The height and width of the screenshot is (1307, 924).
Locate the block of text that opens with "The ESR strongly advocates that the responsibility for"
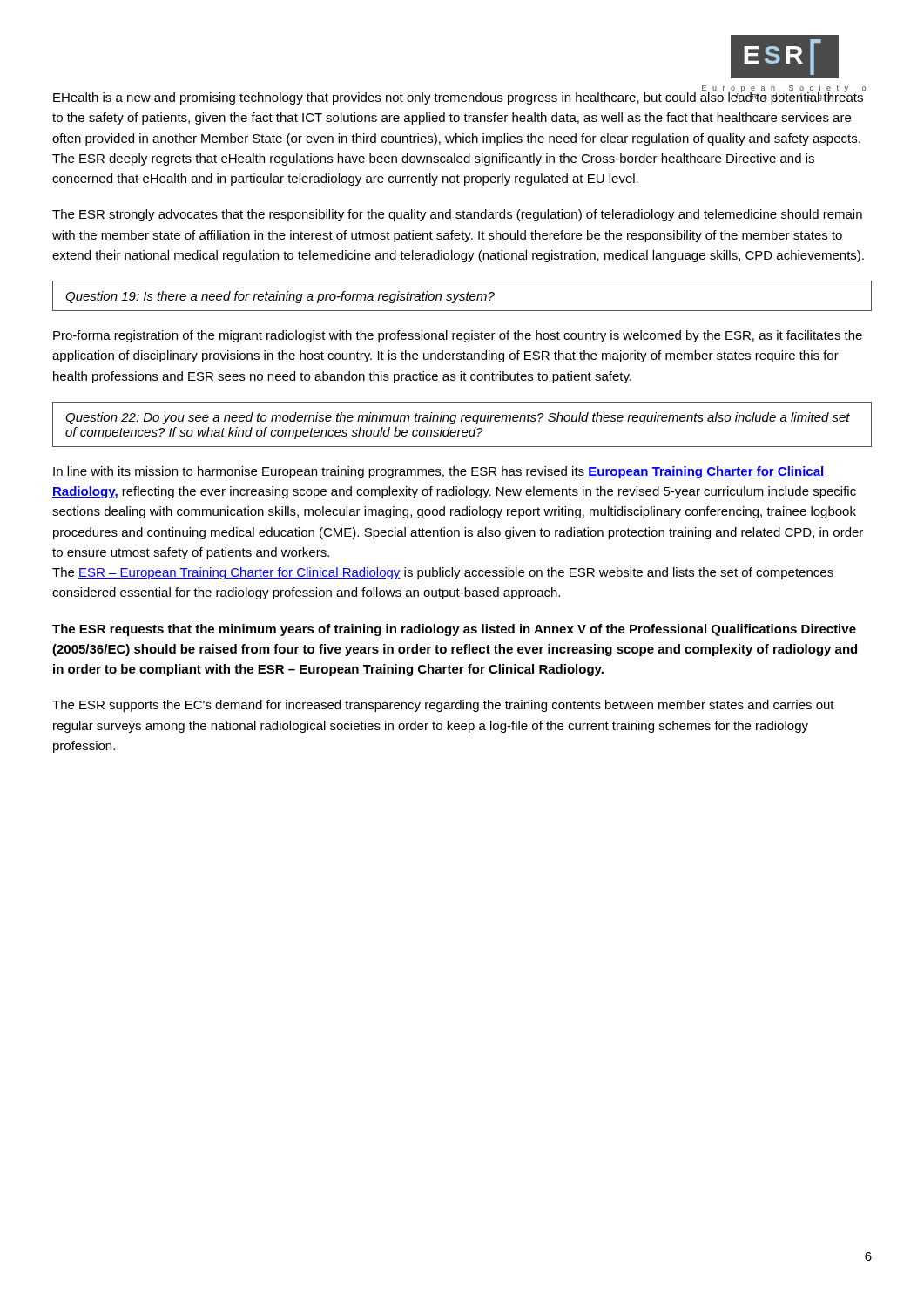(459, 234)
